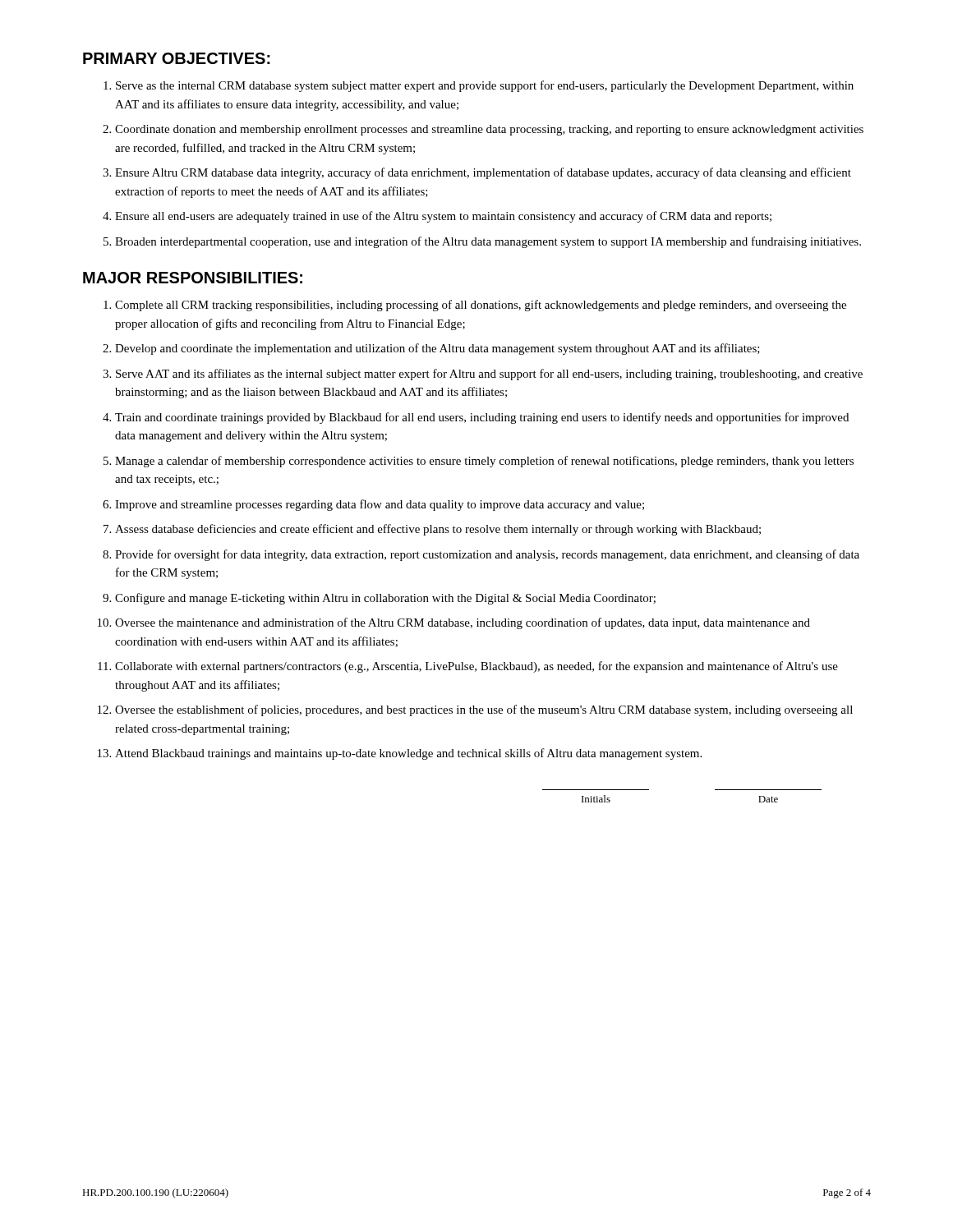
Task: Navigate to the text starting "Assess database deficiencies and"
Action: coord(438,529)
